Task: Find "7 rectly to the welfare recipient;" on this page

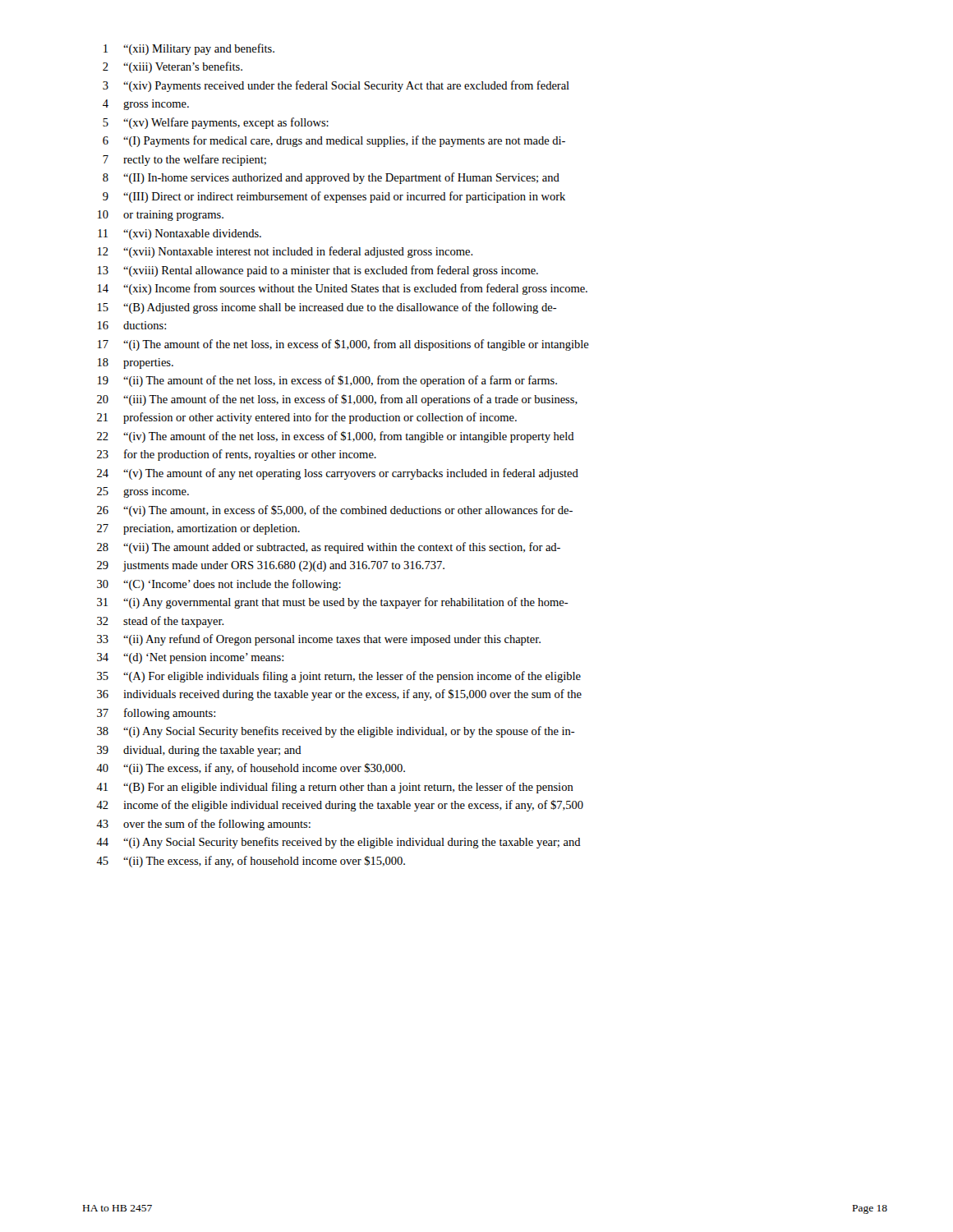Action: coord(184,160)
